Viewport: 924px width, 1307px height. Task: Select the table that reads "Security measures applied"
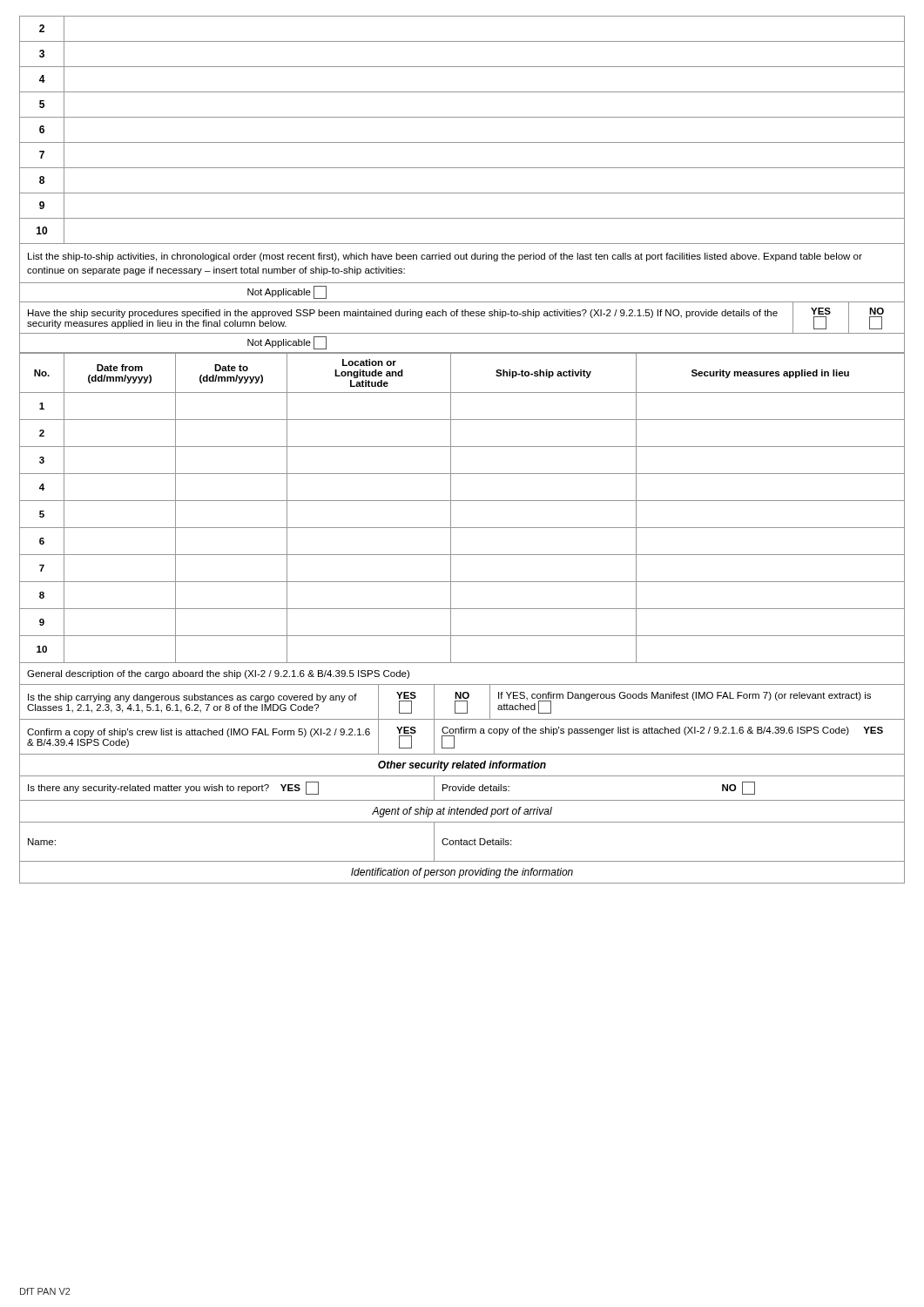(x=462, y=508)
